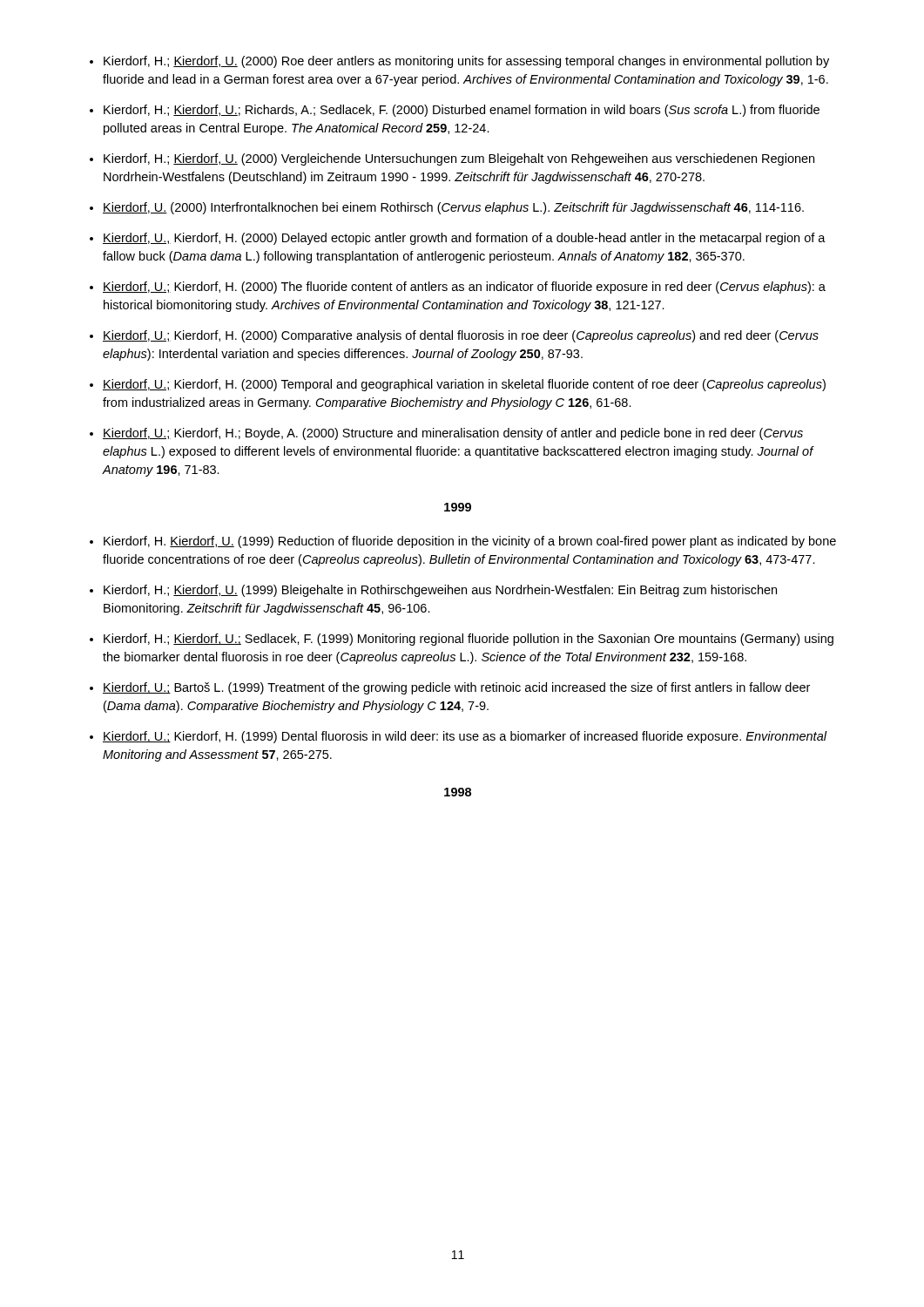
Task: Select the region starting "Kierdorf, H.; Kierdorf, U. (1999) Bleigehalte in"
Action: (440, 599)
